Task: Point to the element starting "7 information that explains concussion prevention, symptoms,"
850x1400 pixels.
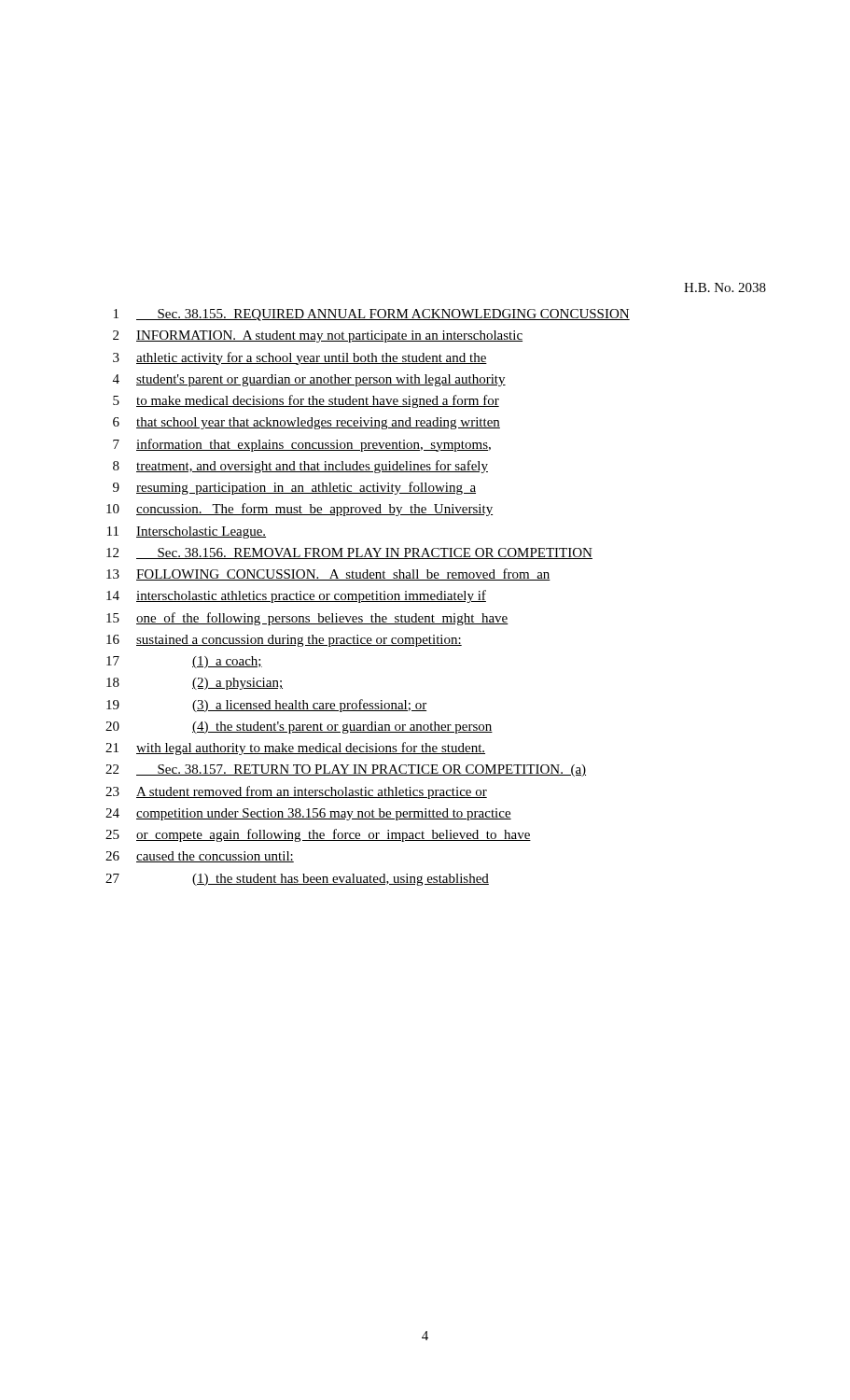Action: click(425, 444)
